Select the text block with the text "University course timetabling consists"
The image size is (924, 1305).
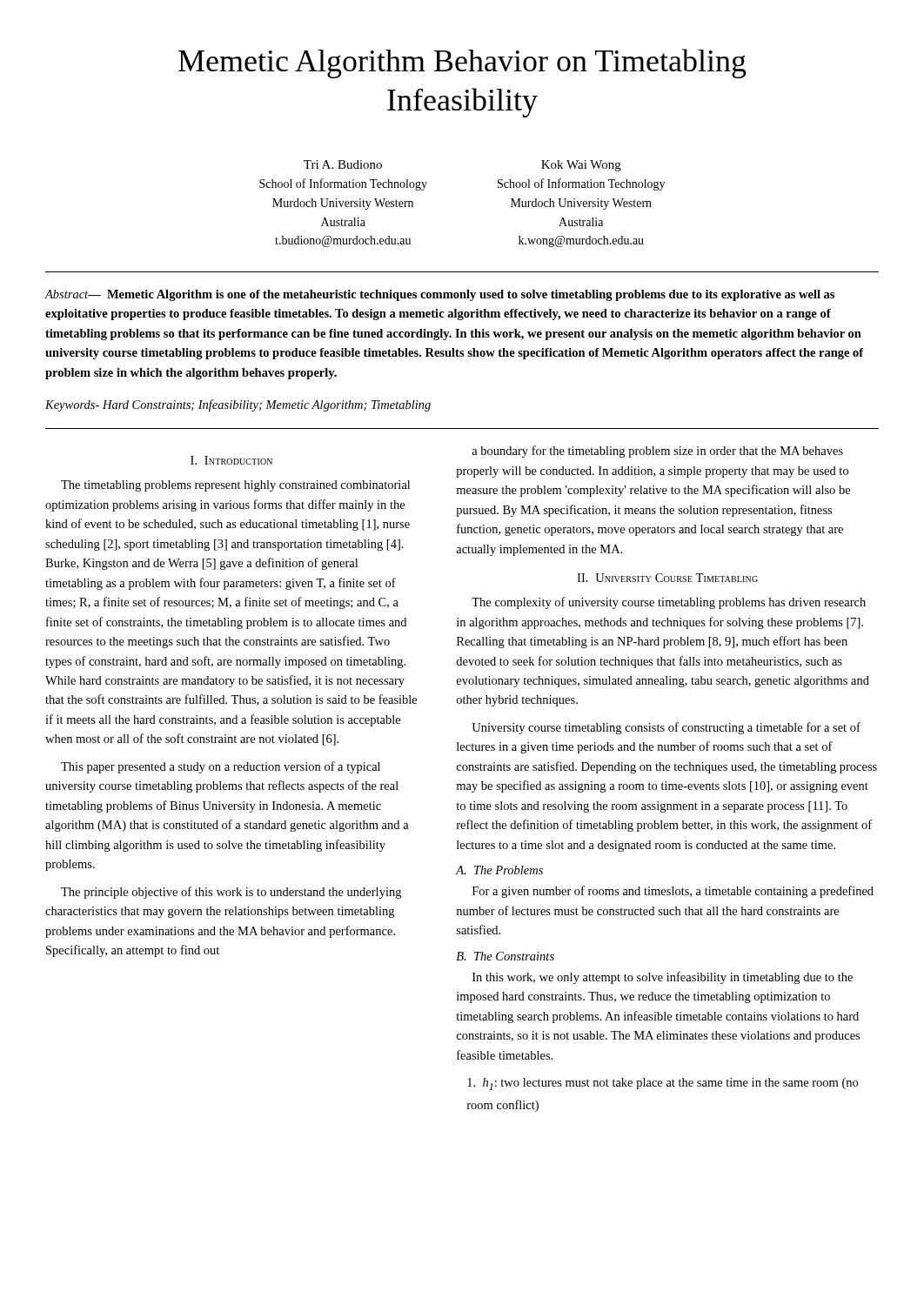point(667,786)
